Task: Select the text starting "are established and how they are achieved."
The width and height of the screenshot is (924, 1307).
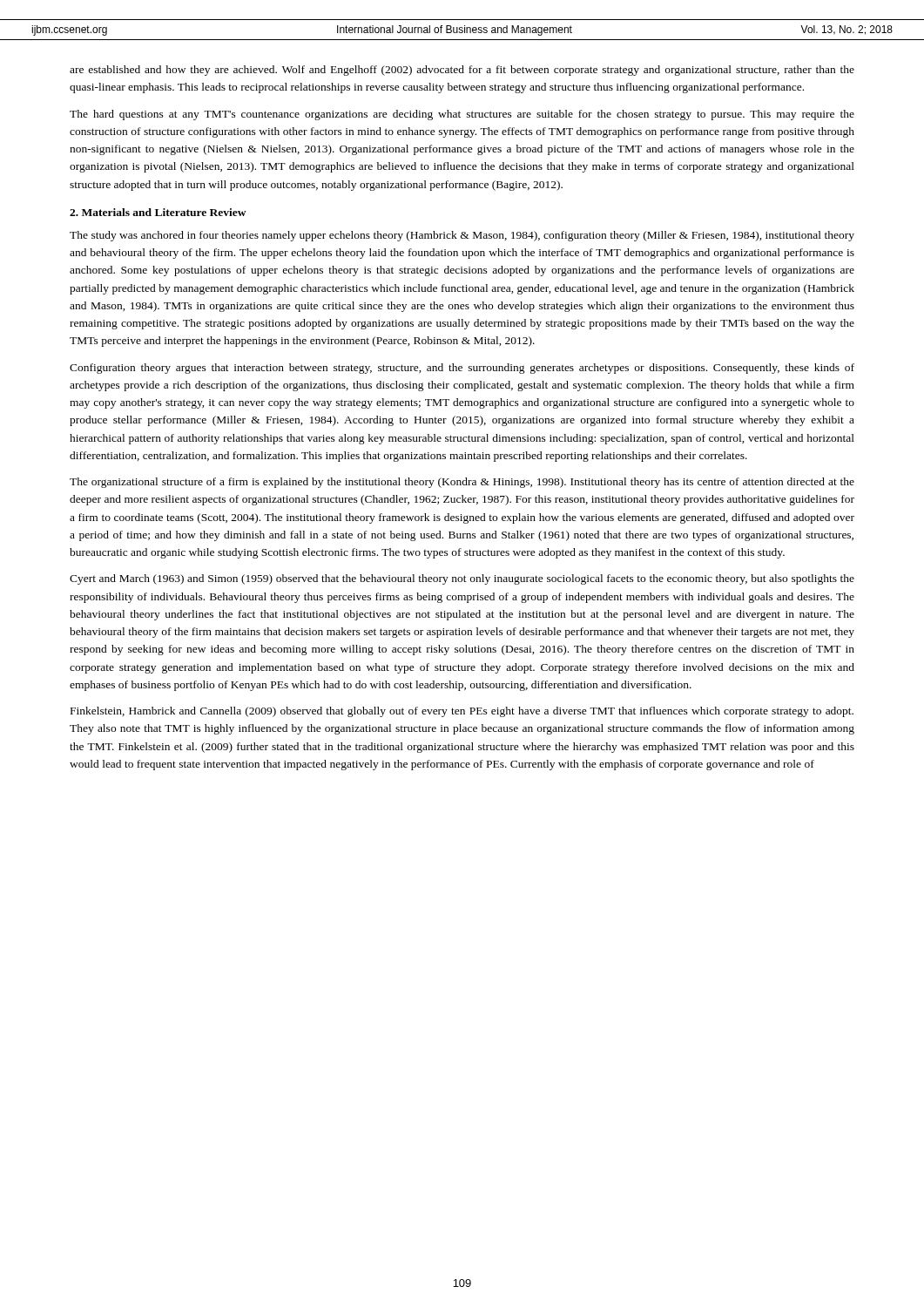Action: click(x=462, y=78)
